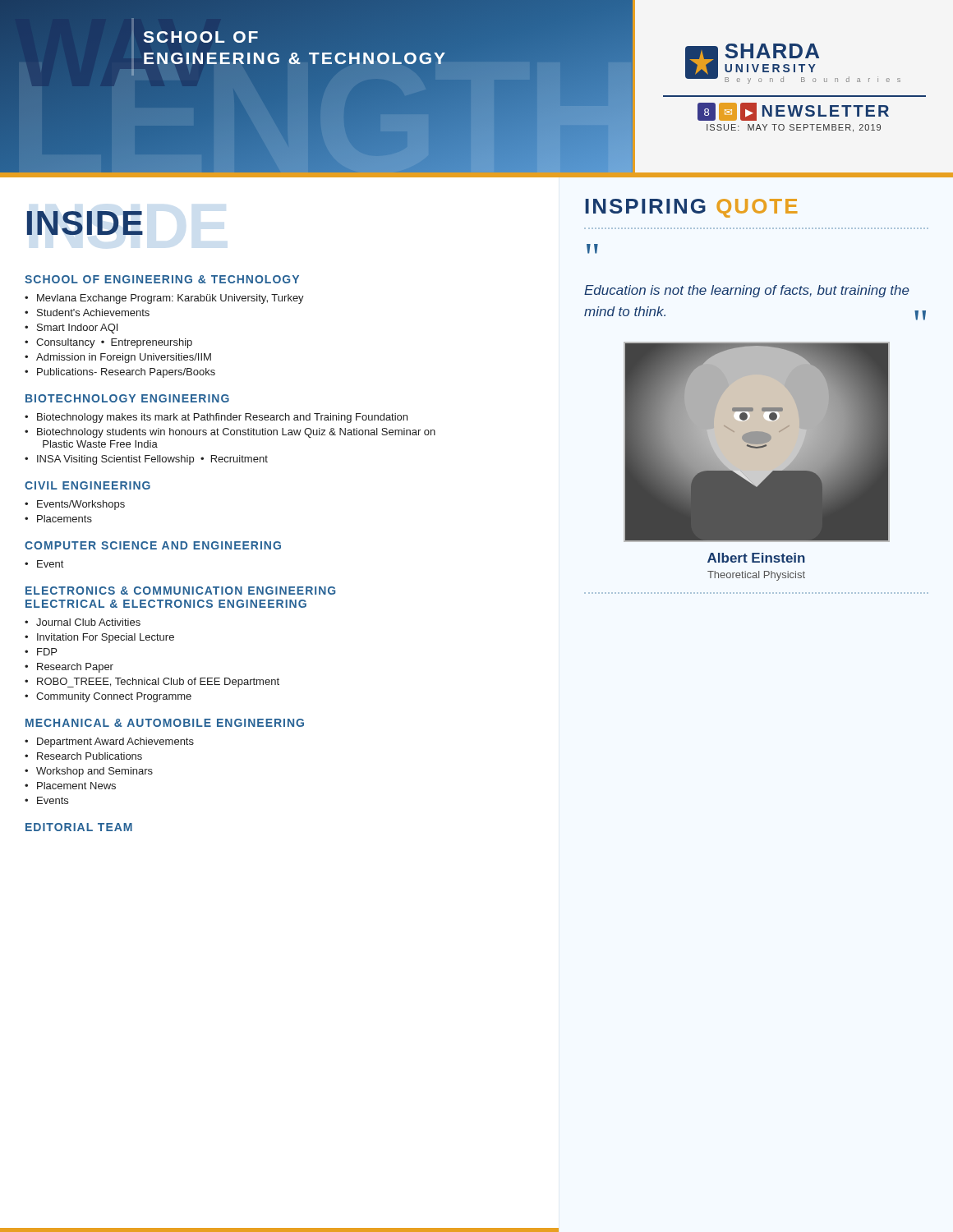Find "Placement News" on this page
953x1232 pixels.
(76, 785)
